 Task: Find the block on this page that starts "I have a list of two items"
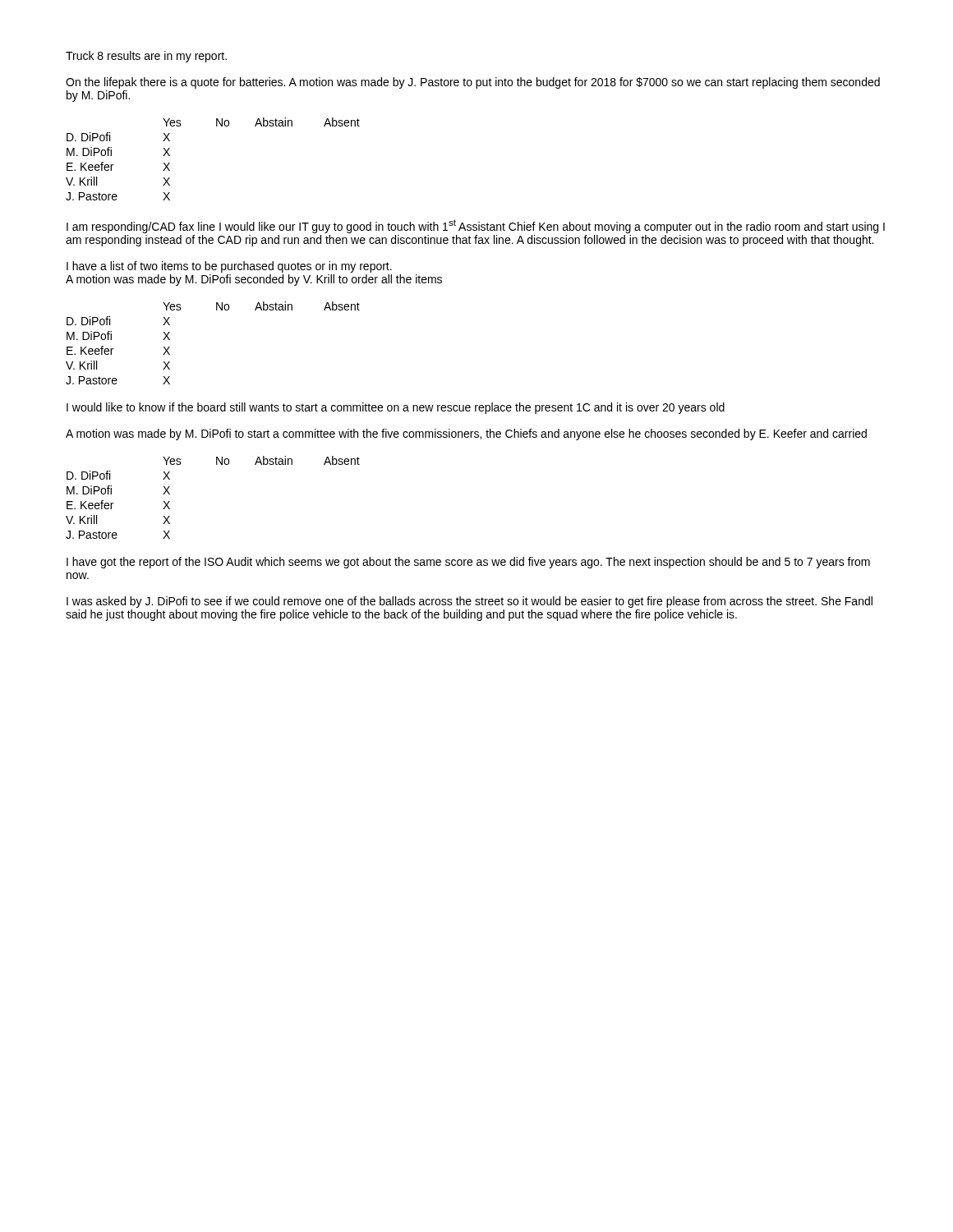(x=254, y=272)
